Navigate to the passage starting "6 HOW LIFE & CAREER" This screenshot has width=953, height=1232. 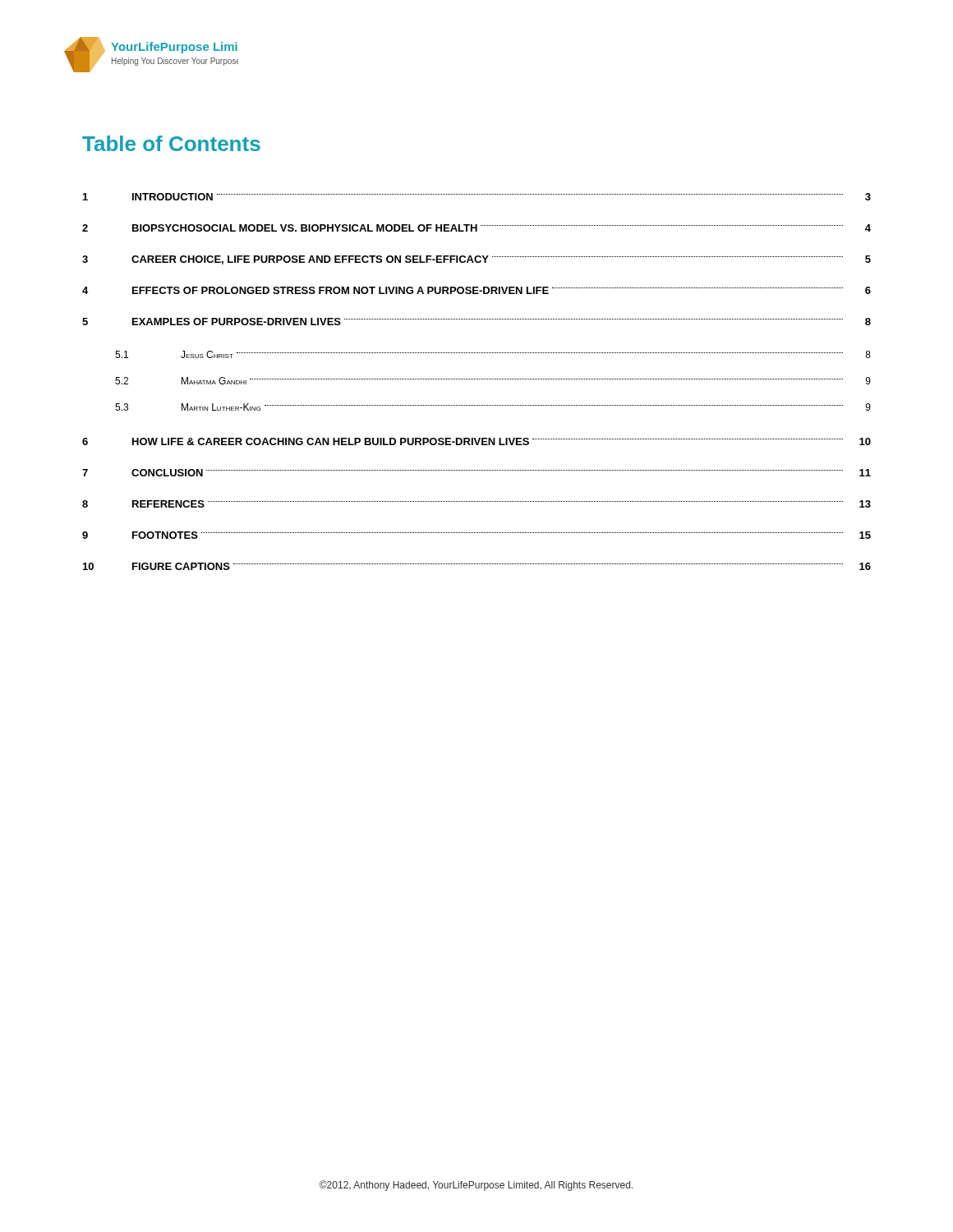coord(476,441)
